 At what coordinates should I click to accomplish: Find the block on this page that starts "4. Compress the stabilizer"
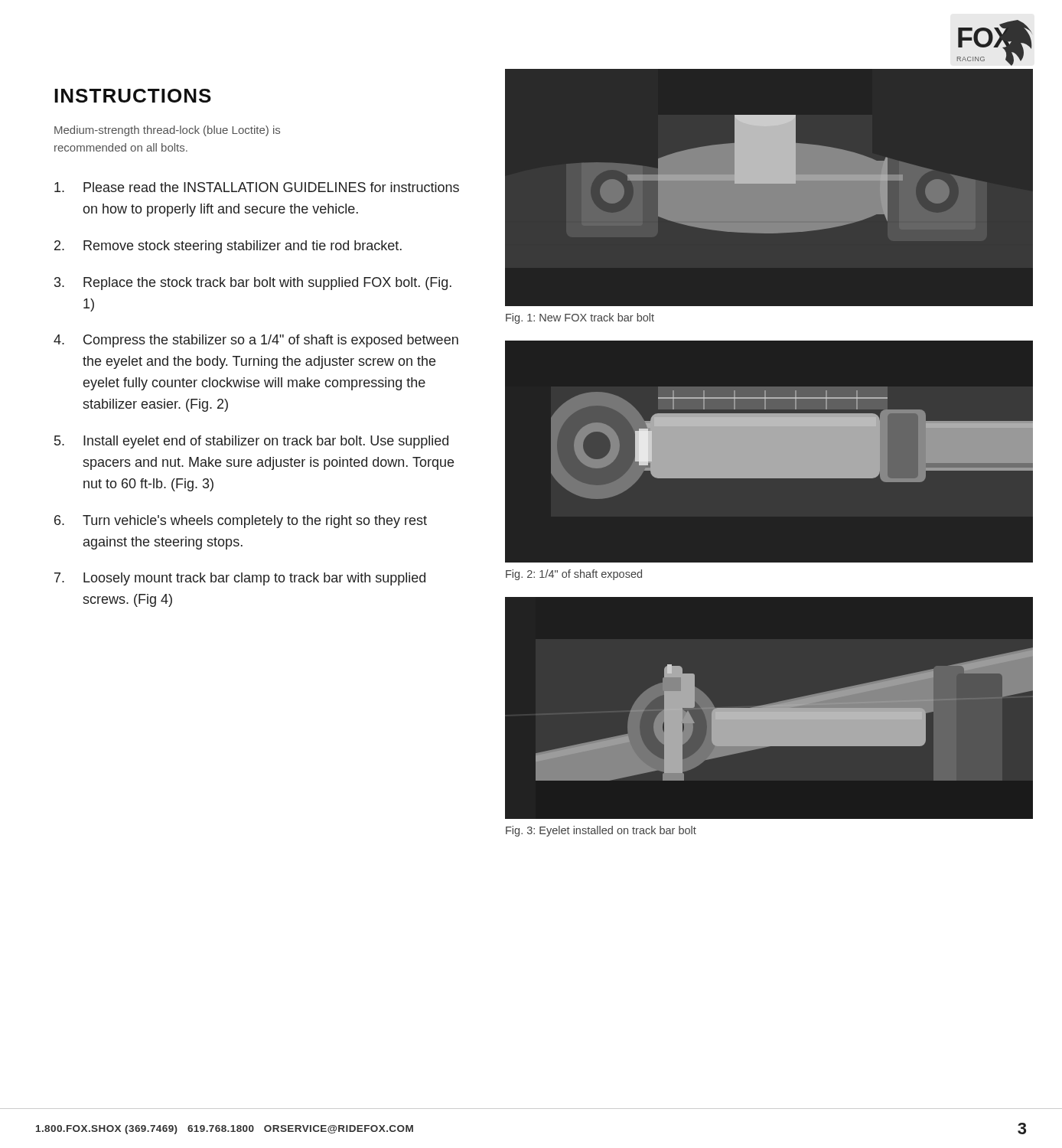coord(260,373)
